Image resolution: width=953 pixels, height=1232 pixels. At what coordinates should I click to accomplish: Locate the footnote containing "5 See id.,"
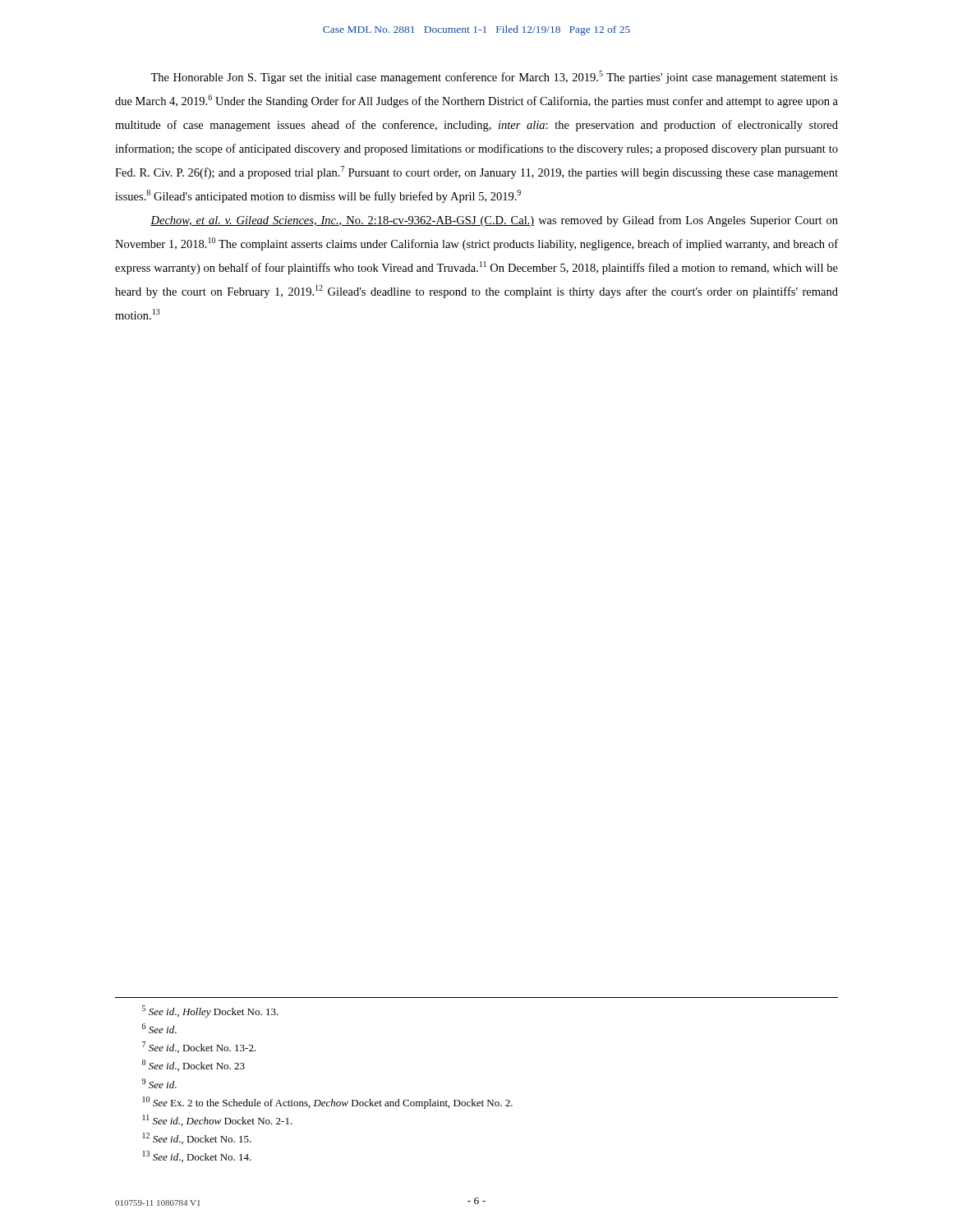click(210, 1011)
